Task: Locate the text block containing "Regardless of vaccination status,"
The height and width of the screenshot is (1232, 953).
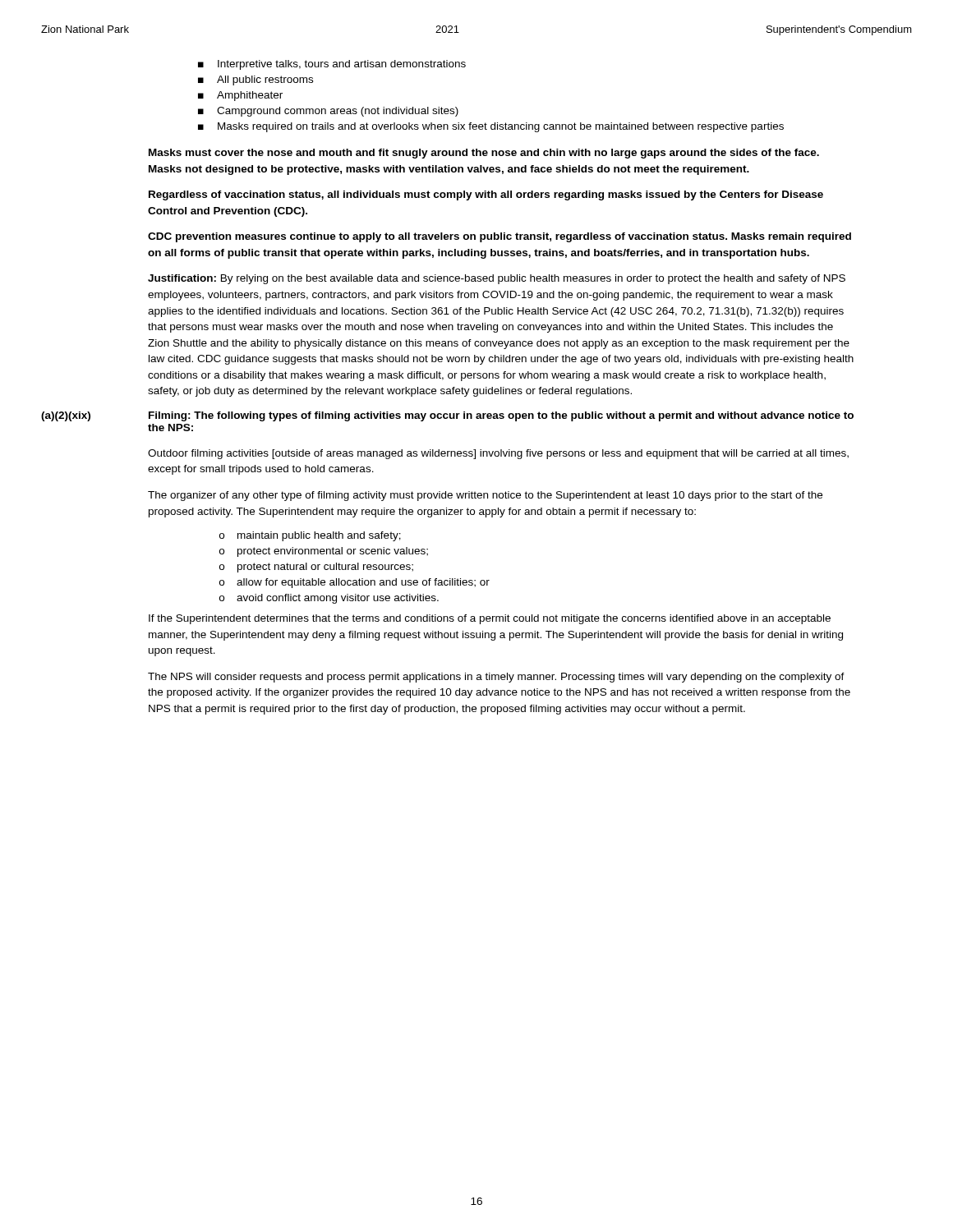Action: (486, 202)
